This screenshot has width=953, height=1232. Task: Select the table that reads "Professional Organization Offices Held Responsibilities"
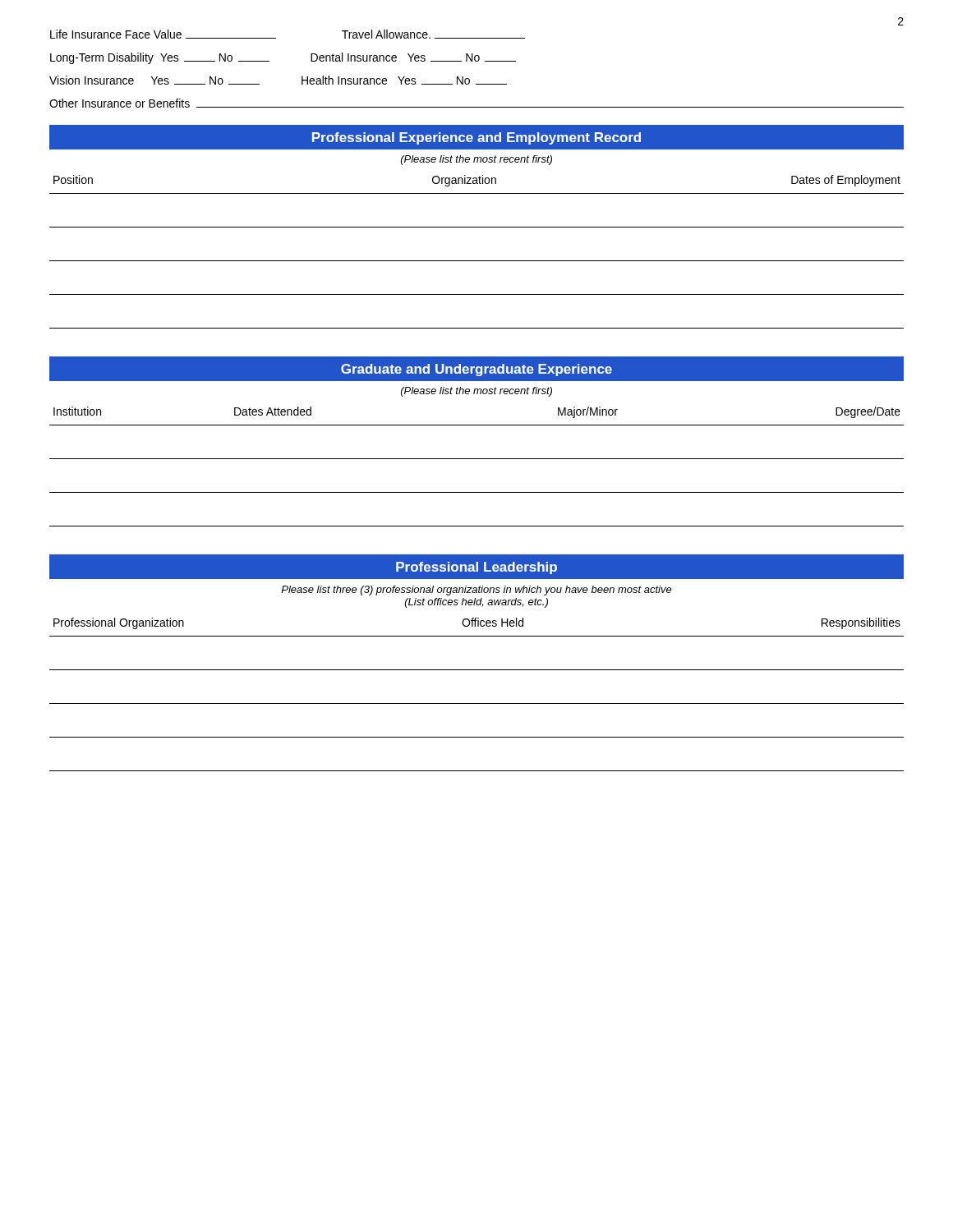[476, 695]
